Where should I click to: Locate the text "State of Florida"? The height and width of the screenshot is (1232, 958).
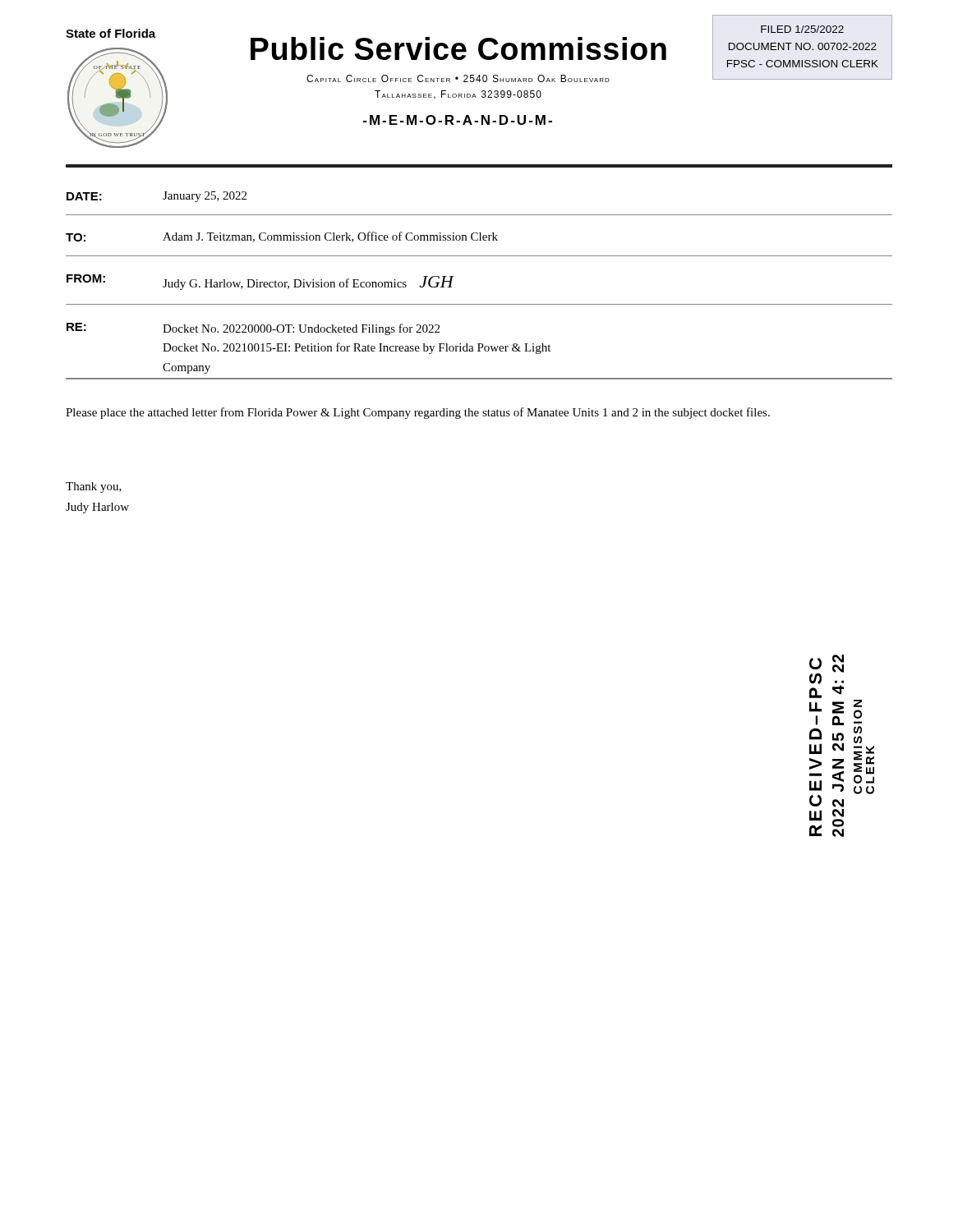[111, 33]
